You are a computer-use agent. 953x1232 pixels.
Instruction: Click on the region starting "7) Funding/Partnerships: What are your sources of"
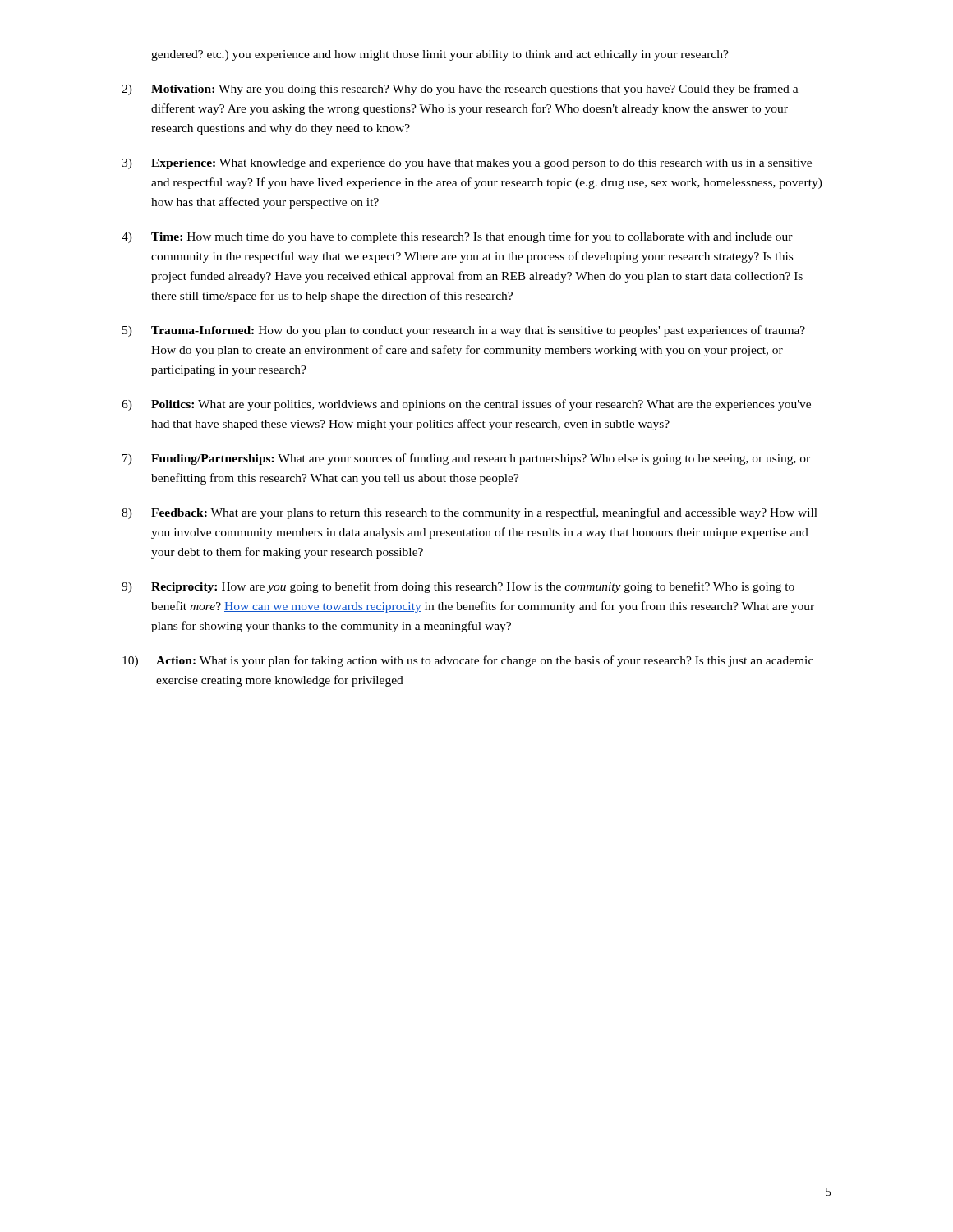click(x=476, y=468)
